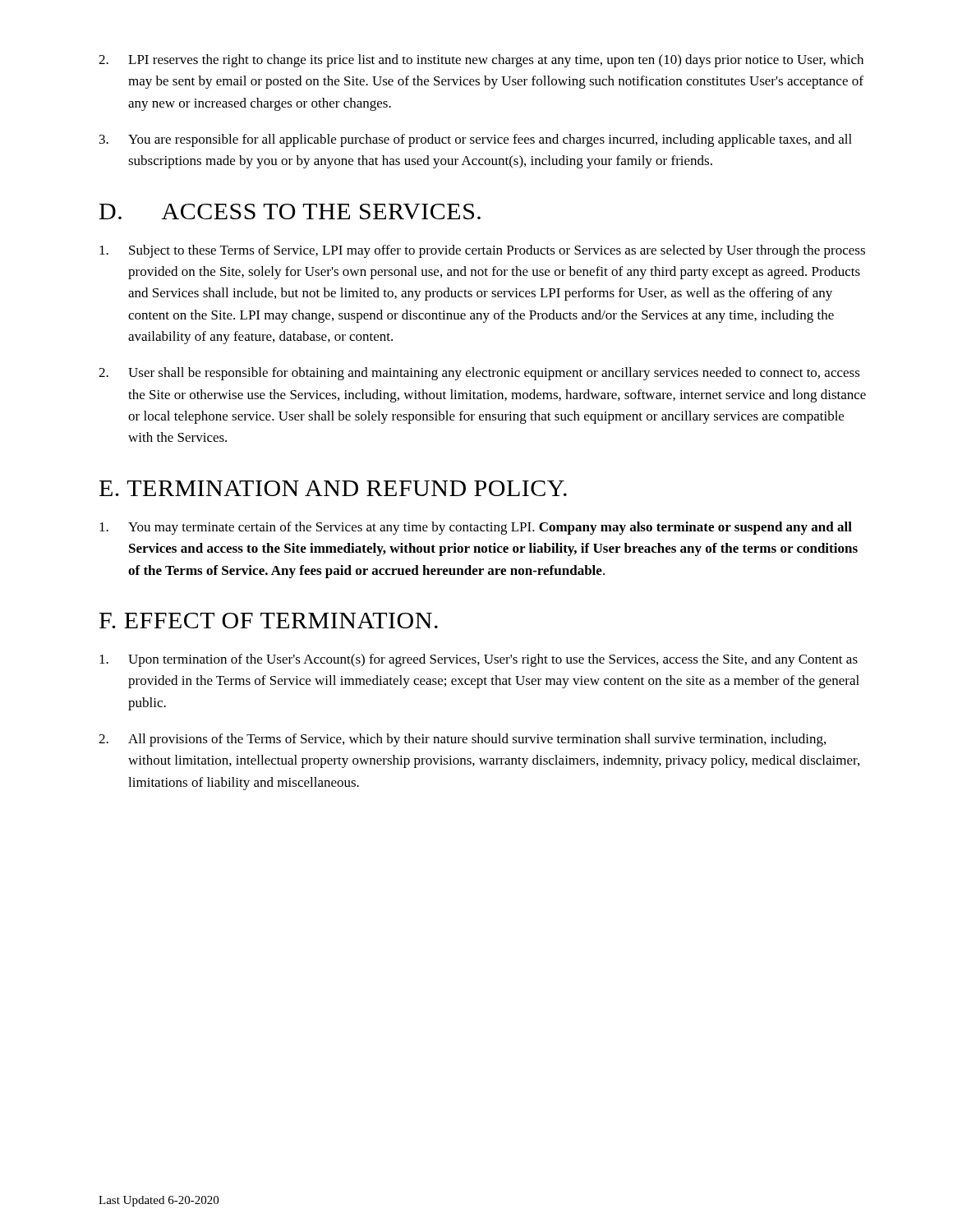Point to the block beginning "You may terminate certain of"
The height and width of the screenshot is (1232, 953).
[485, 549]
